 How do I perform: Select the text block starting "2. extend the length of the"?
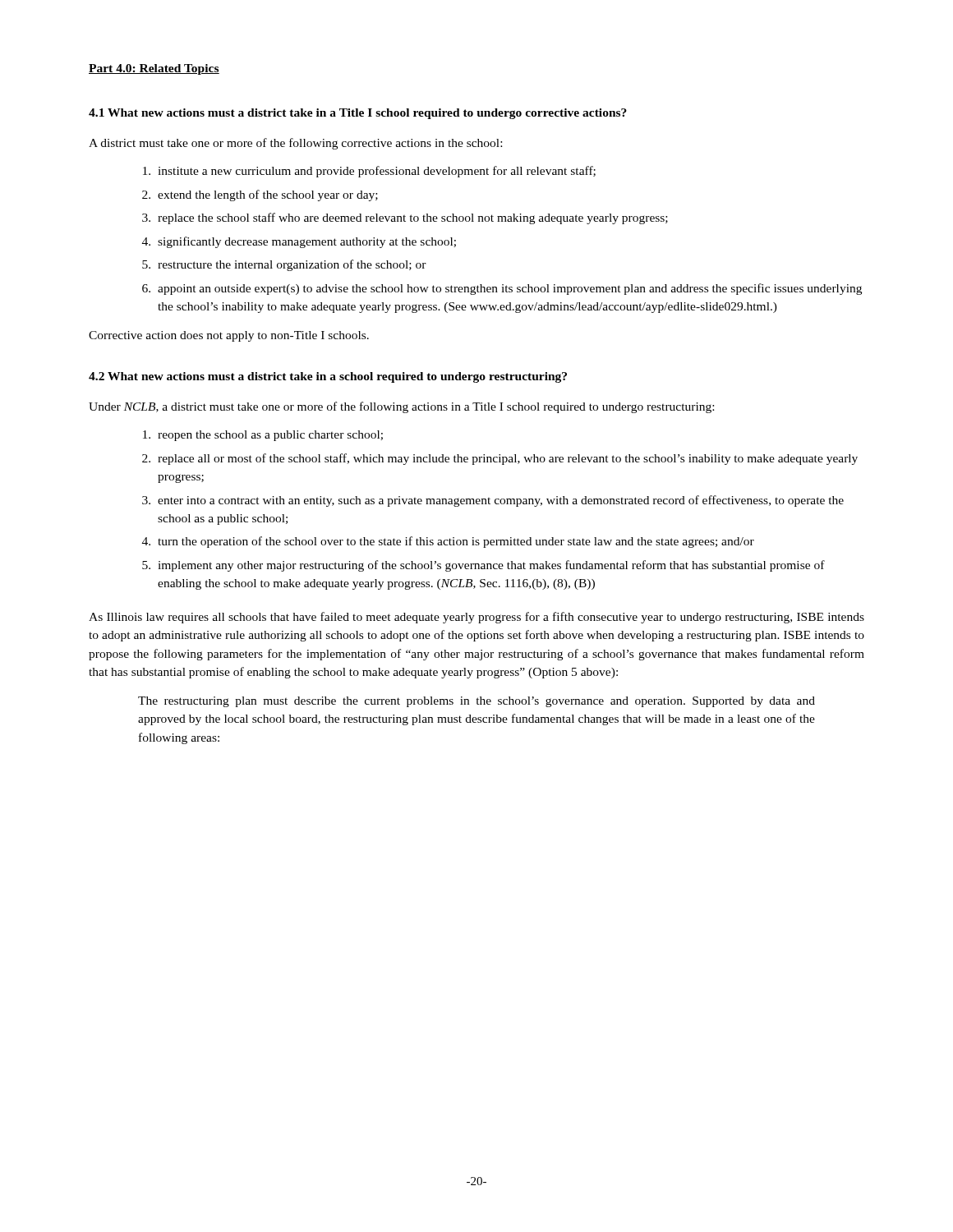click(260, 195)
